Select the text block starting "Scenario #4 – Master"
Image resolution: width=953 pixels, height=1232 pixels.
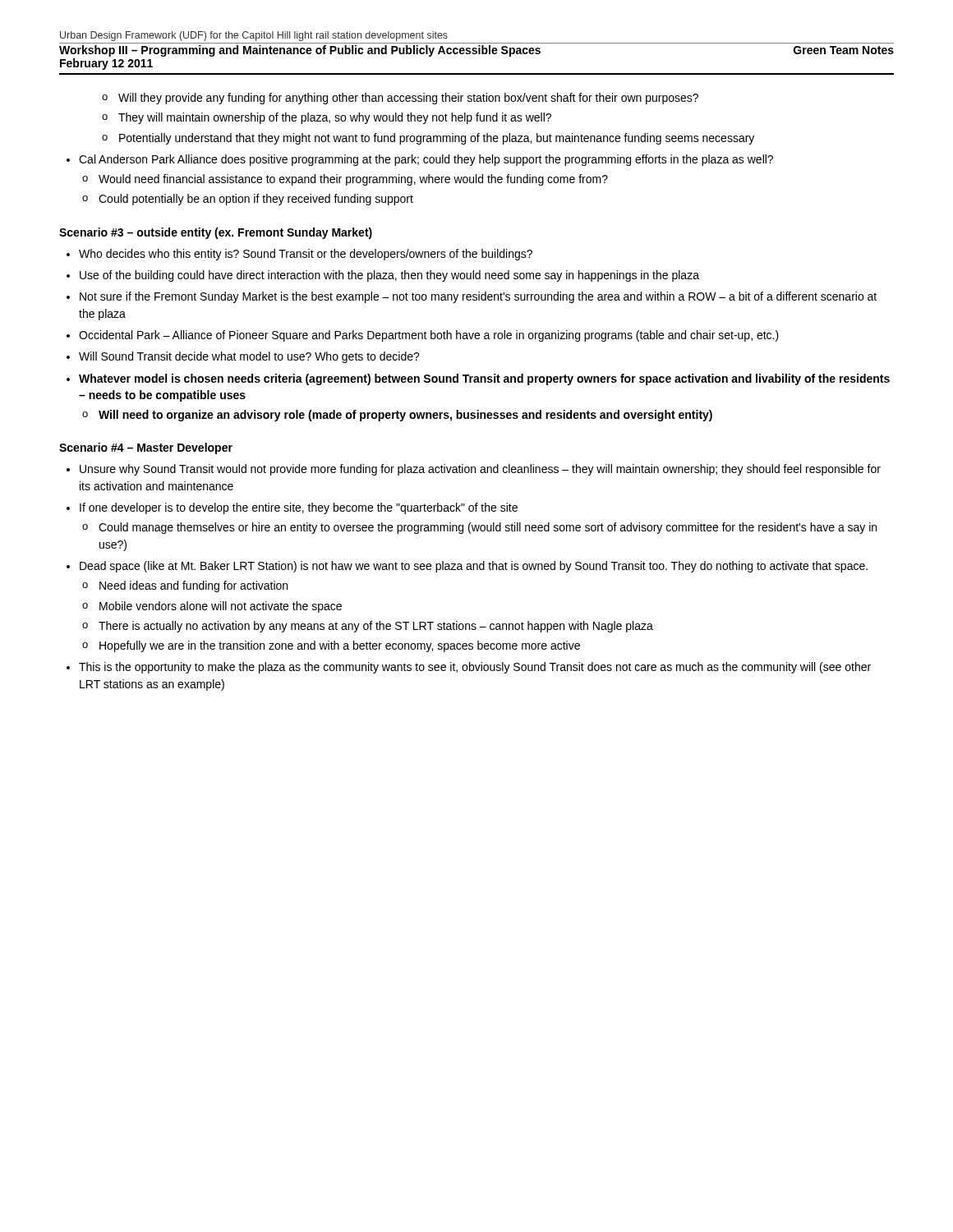tap(146, 448)
